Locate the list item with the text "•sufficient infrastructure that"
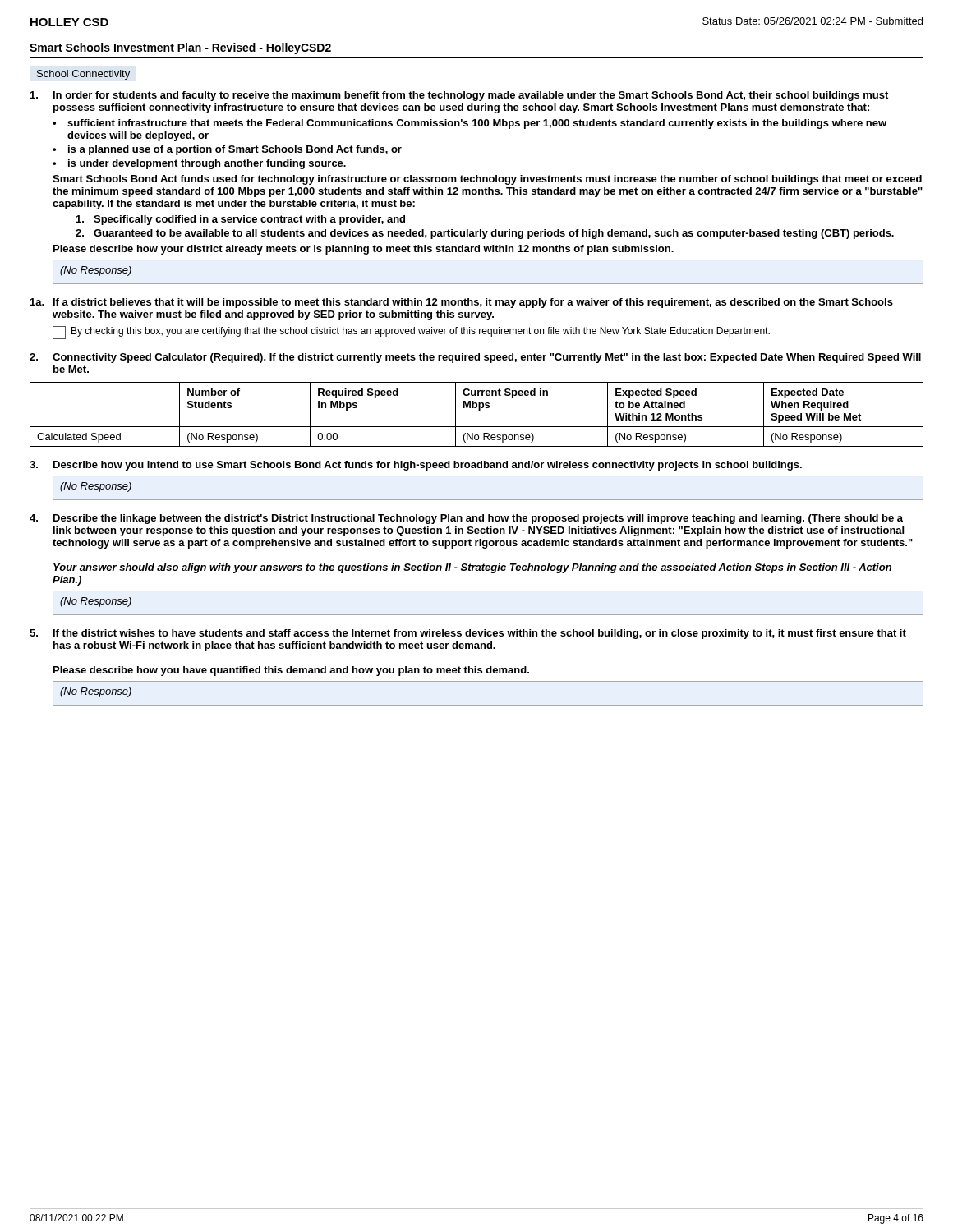Screen dimensions: 1232x953 coord(488,129)
